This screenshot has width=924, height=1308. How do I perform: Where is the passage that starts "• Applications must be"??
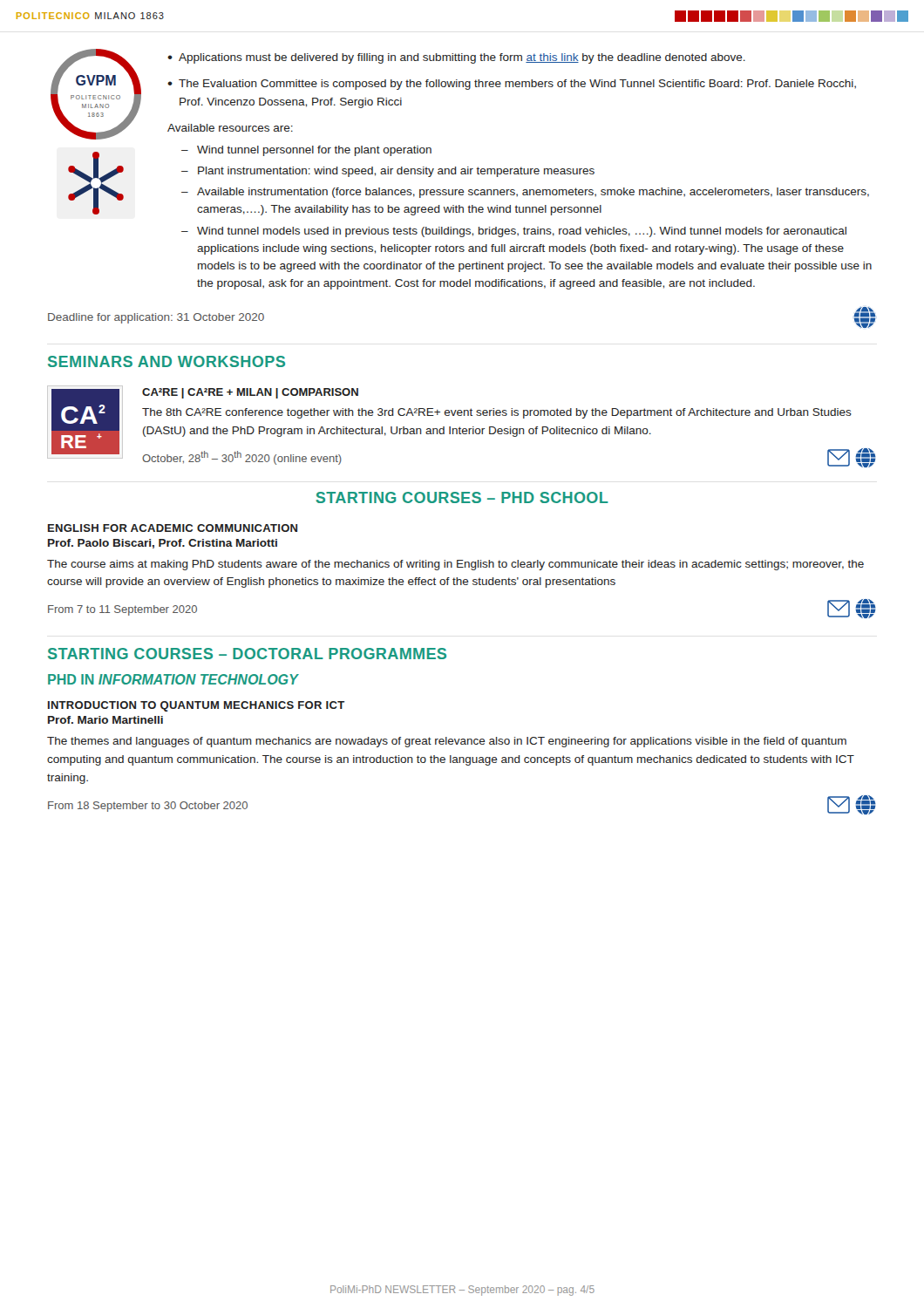pos(457,58)
